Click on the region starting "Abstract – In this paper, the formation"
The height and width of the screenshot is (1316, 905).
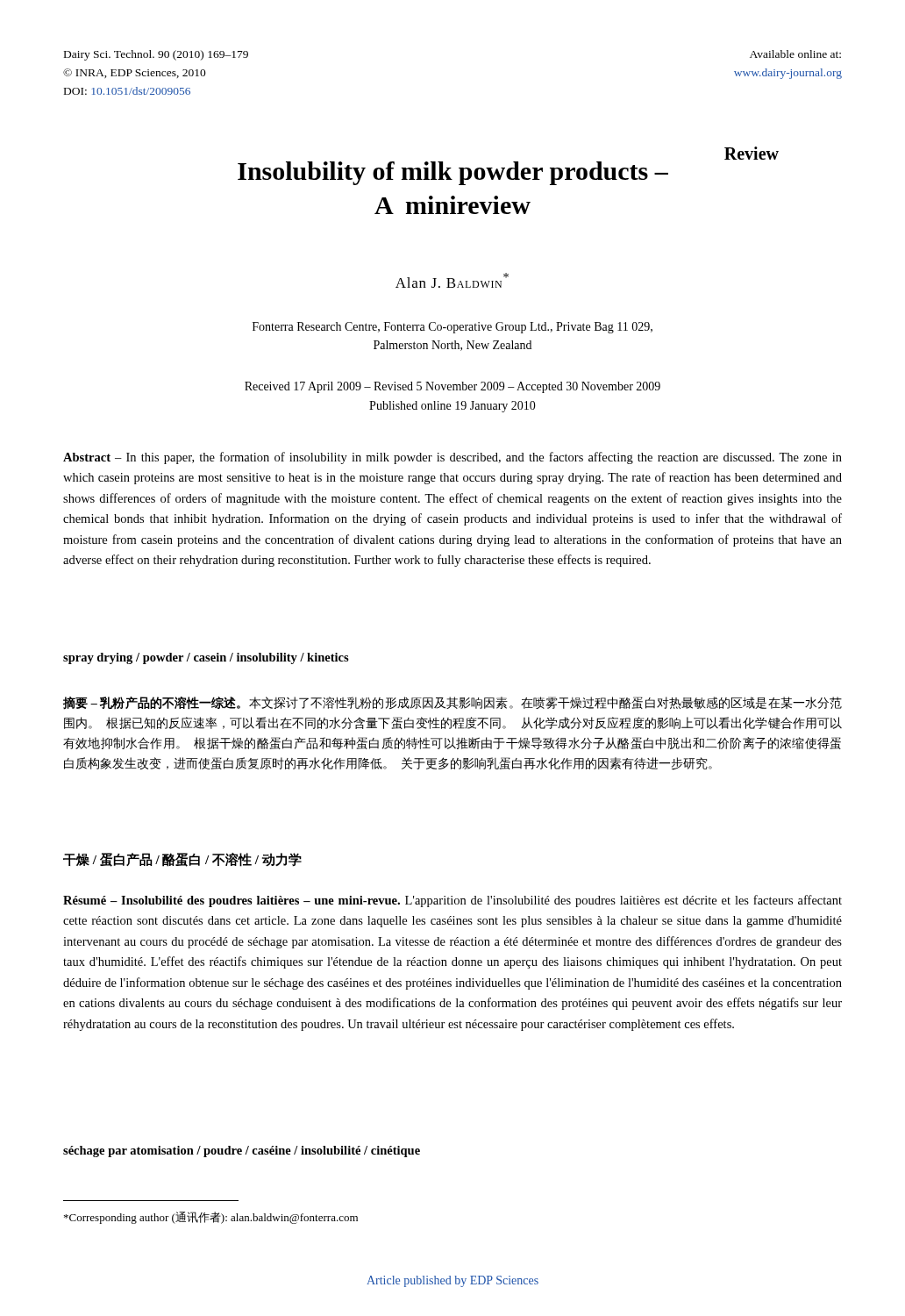(452, 509)
